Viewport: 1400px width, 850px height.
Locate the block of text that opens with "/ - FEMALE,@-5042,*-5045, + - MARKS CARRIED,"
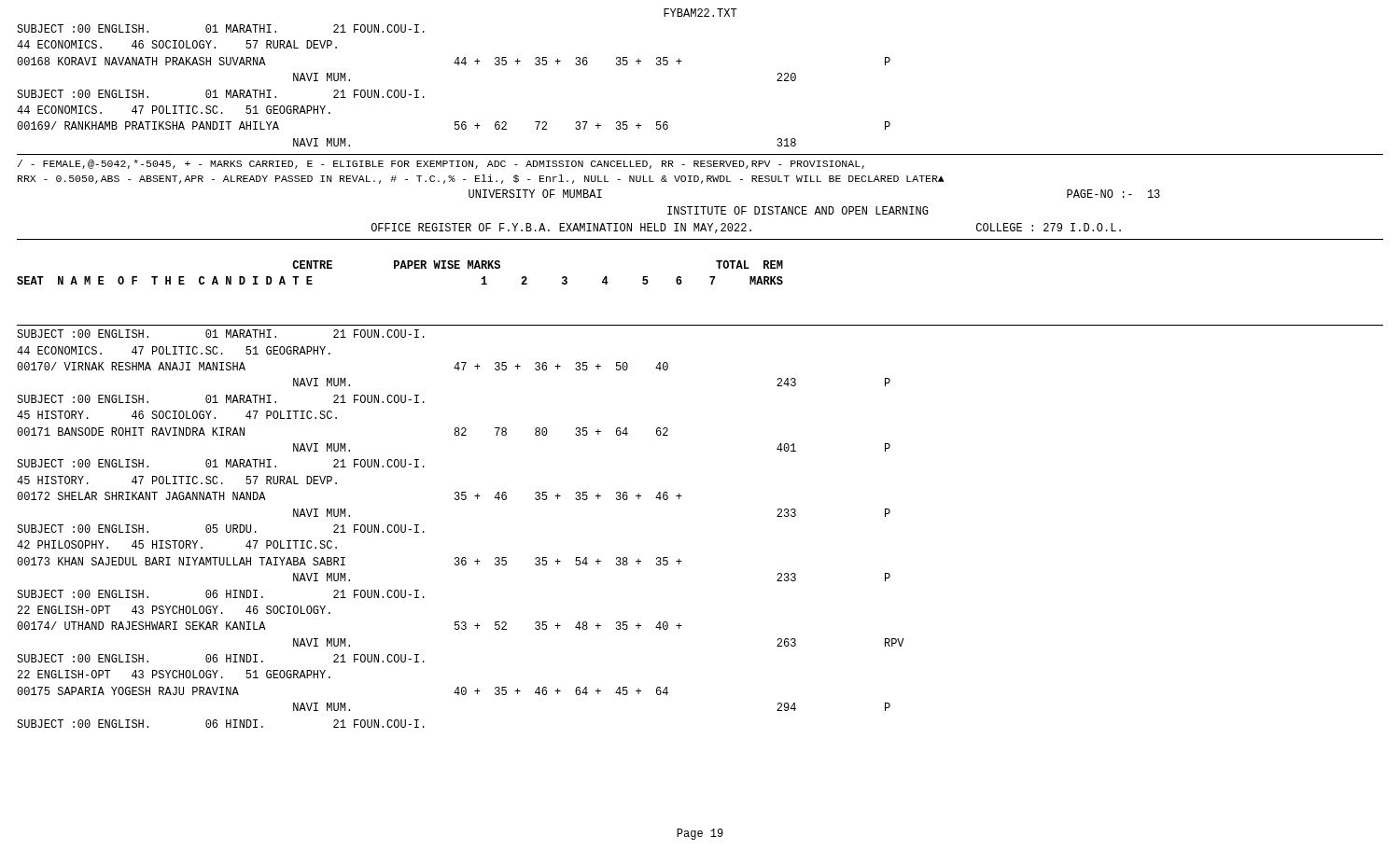[x=481, y=171]
